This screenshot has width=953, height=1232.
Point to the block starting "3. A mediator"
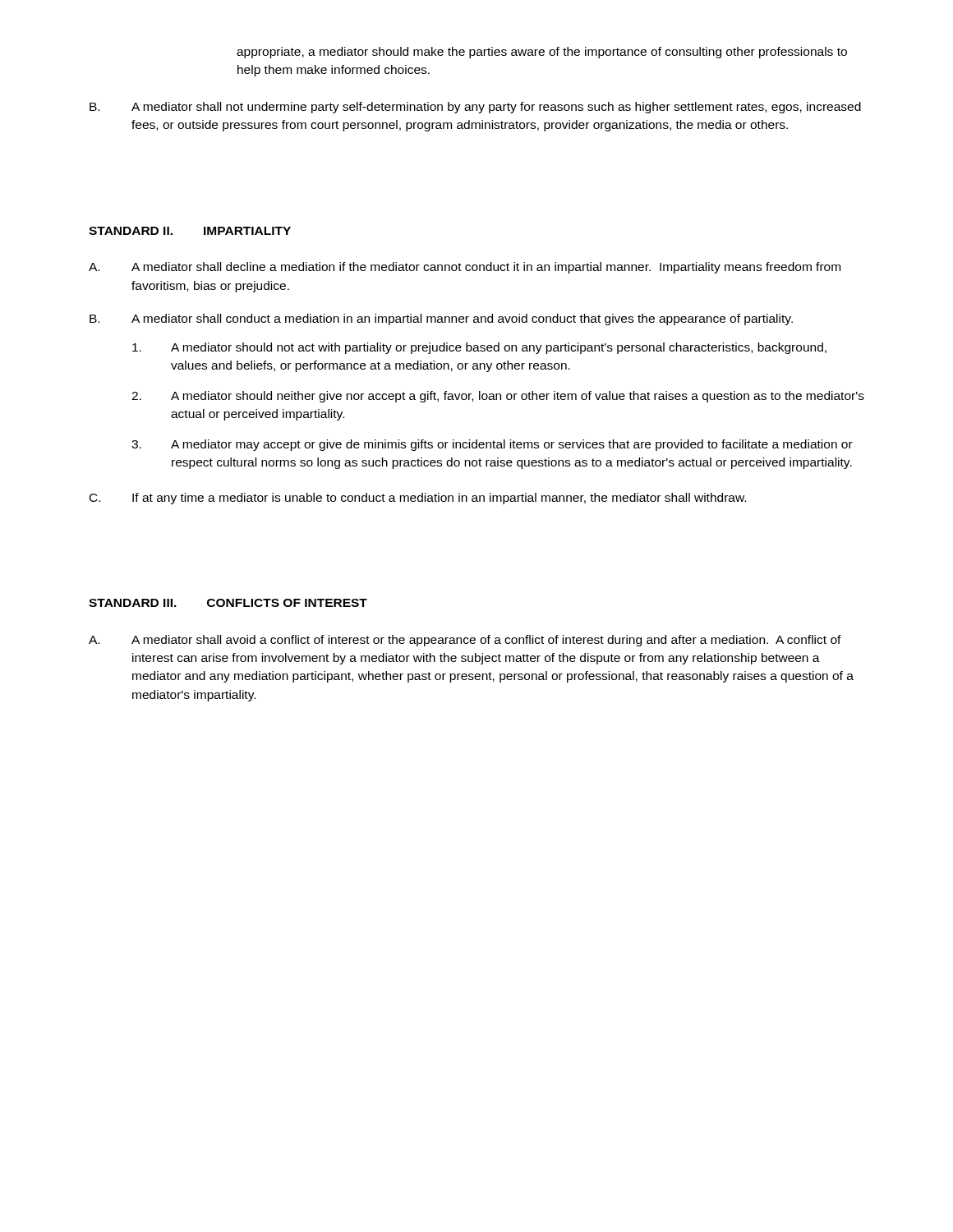point(498,453)
